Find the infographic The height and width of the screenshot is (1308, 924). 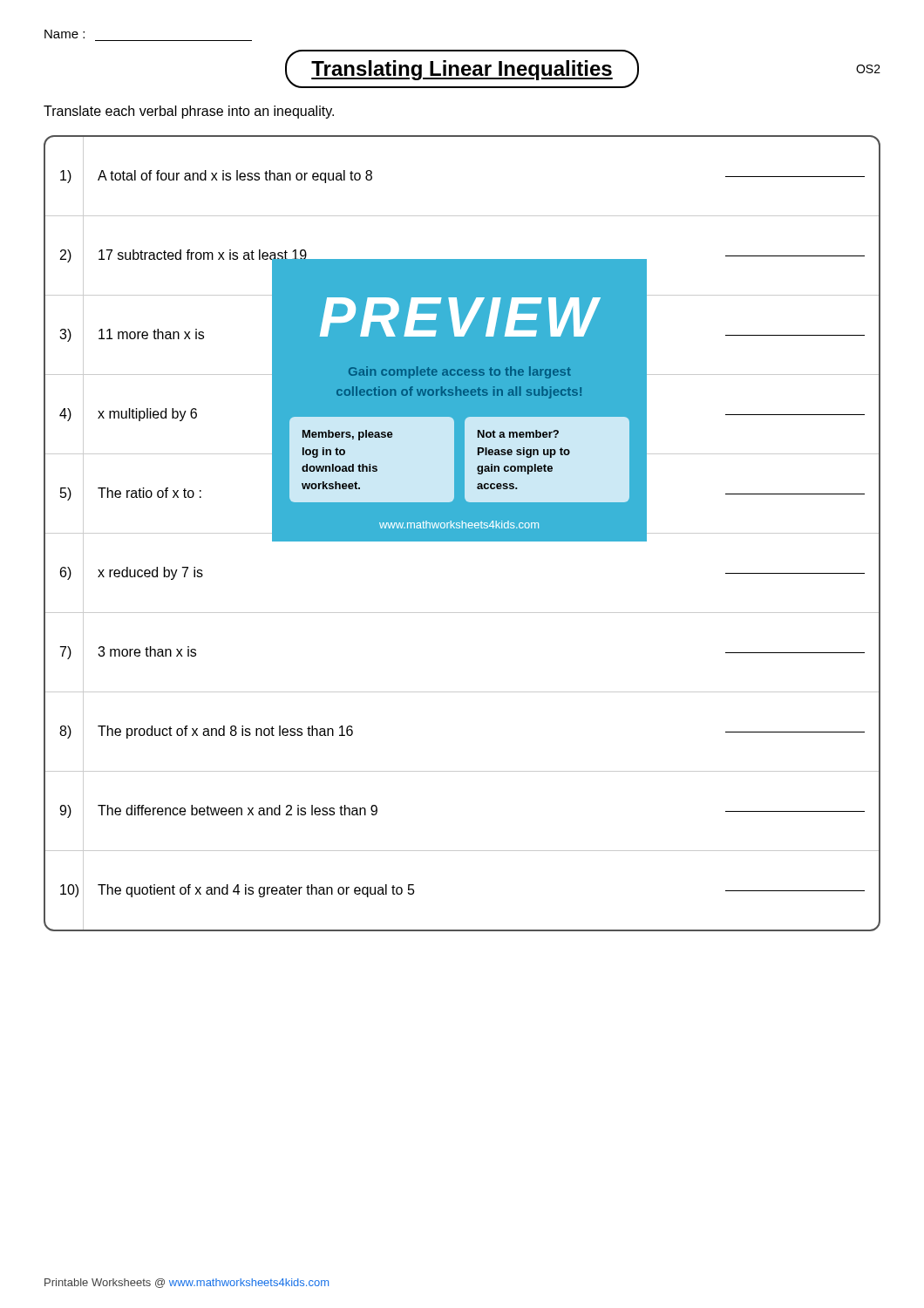coord(459,400)
